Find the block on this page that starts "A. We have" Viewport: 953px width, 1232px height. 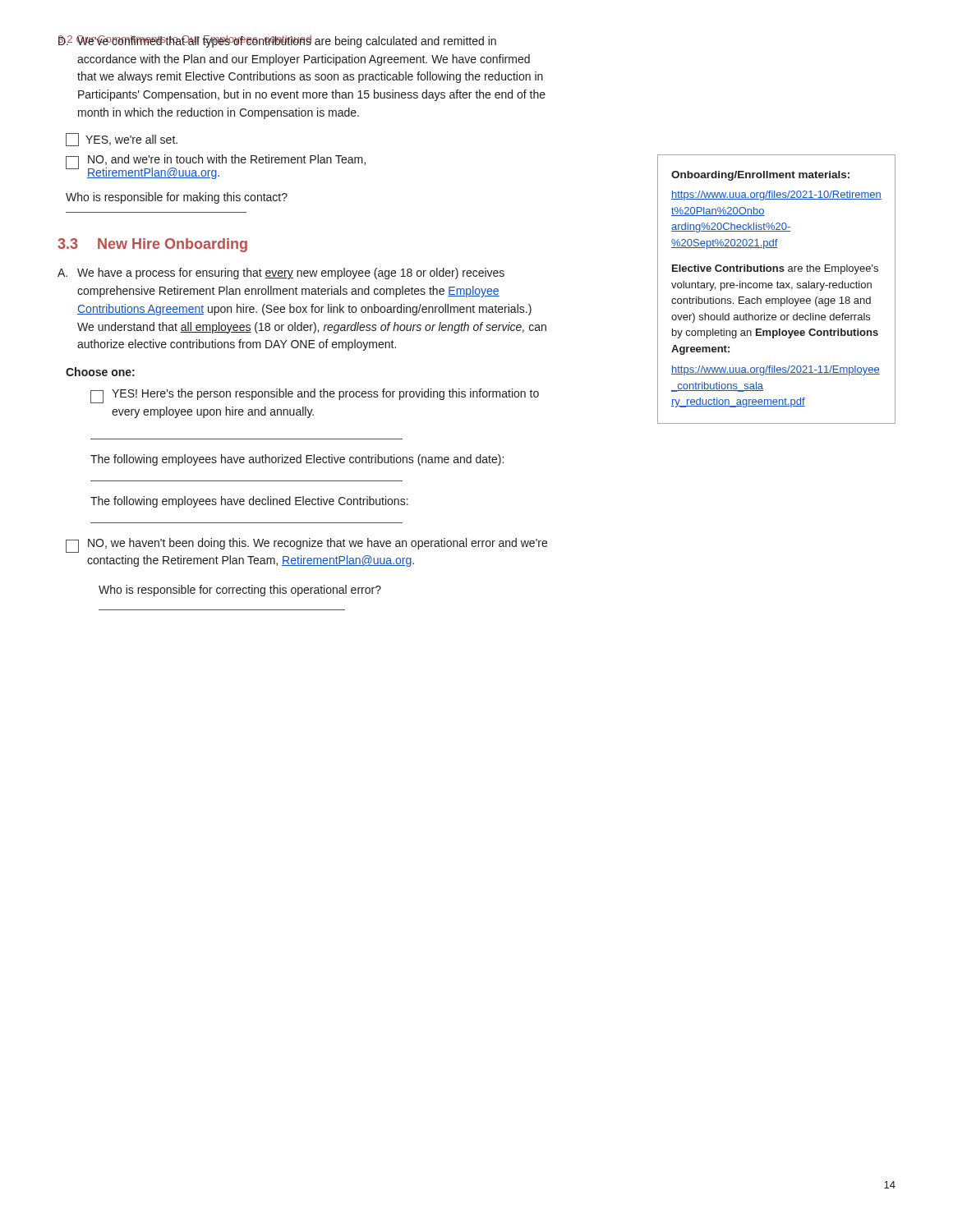click(304, 309)
